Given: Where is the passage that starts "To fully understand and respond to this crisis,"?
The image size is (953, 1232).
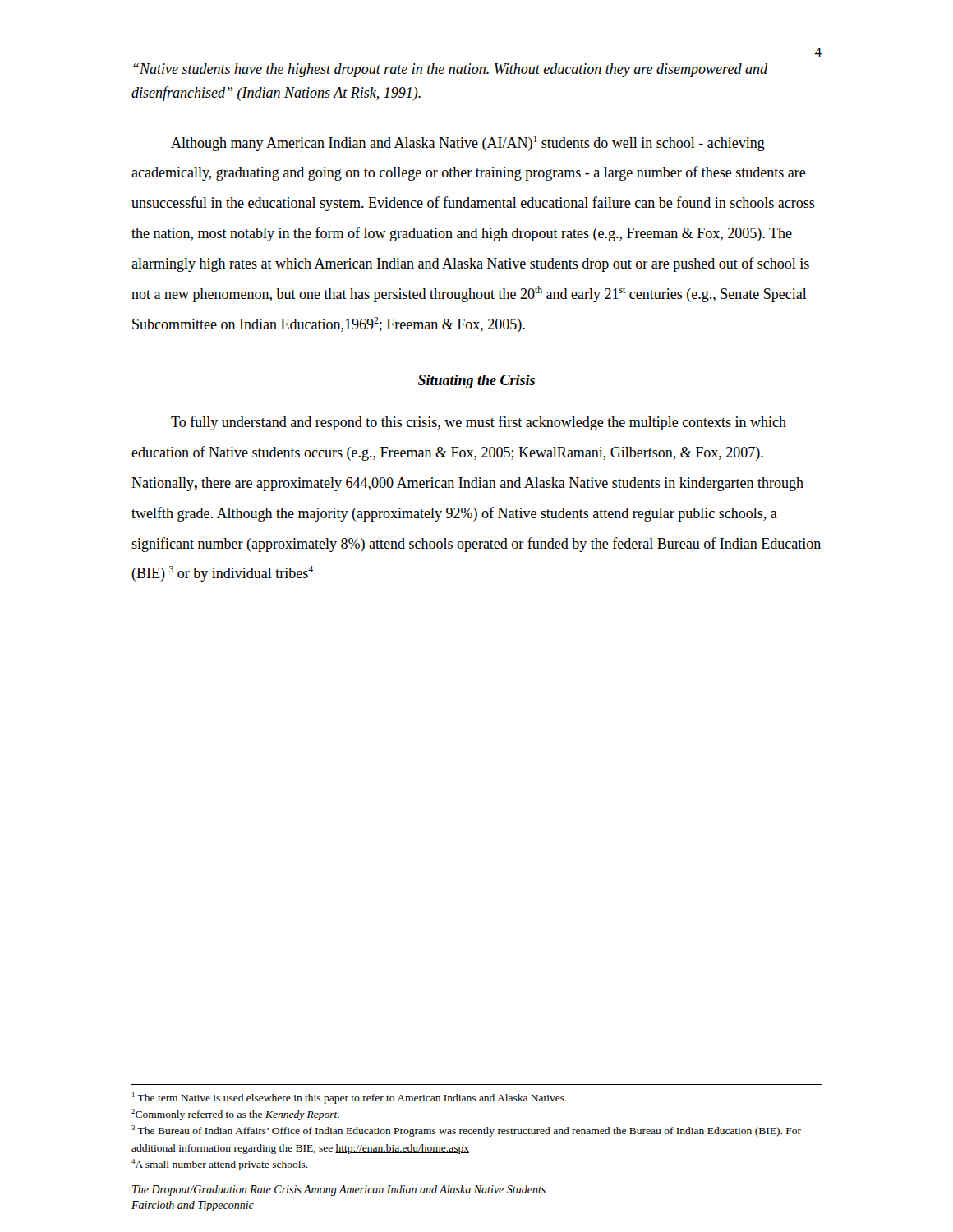Looking at the screenshot, I should click(476, 498).
